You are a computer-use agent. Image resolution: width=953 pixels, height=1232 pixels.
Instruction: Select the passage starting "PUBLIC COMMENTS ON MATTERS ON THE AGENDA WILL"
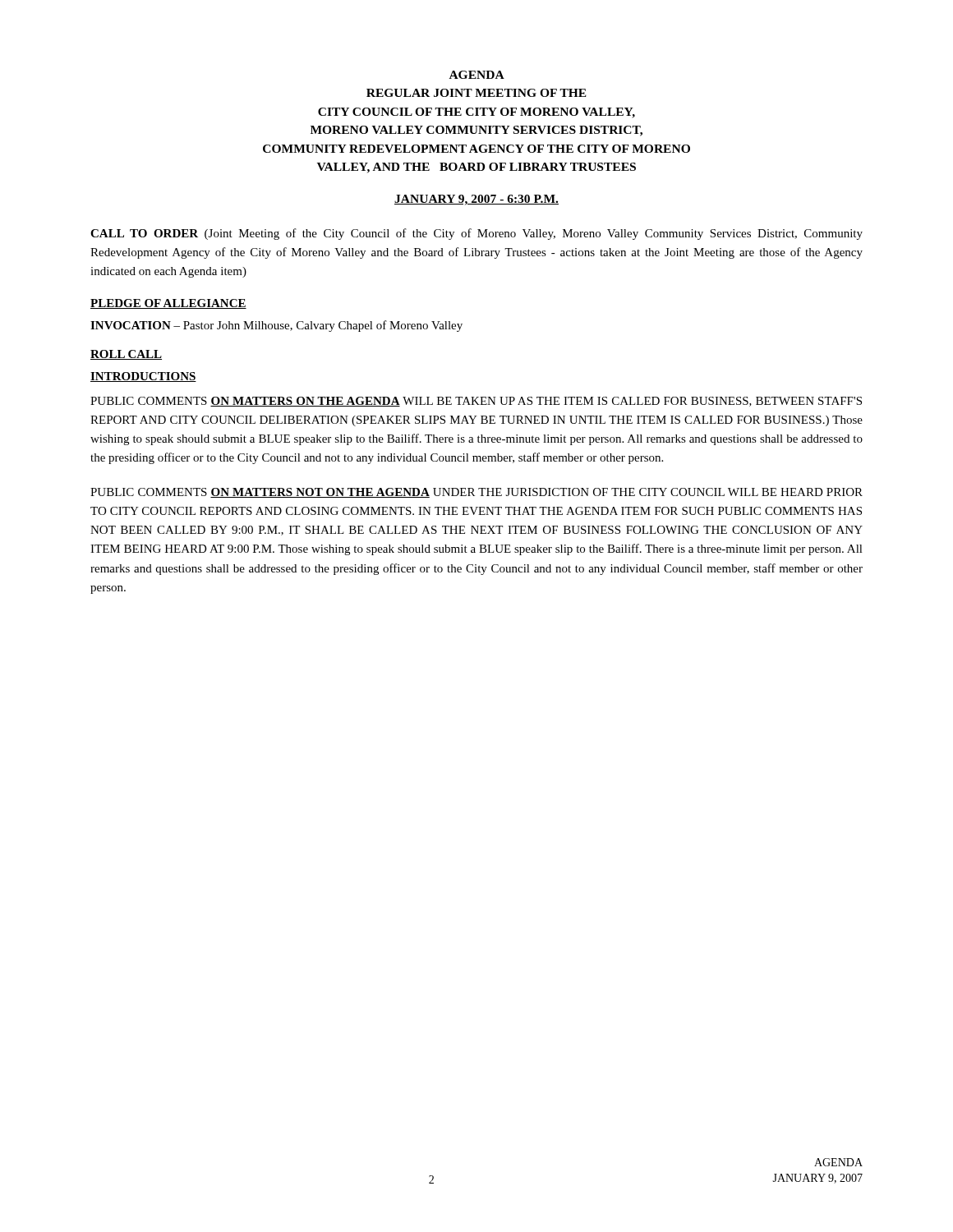pyautogui.click(x=476, y=429)
